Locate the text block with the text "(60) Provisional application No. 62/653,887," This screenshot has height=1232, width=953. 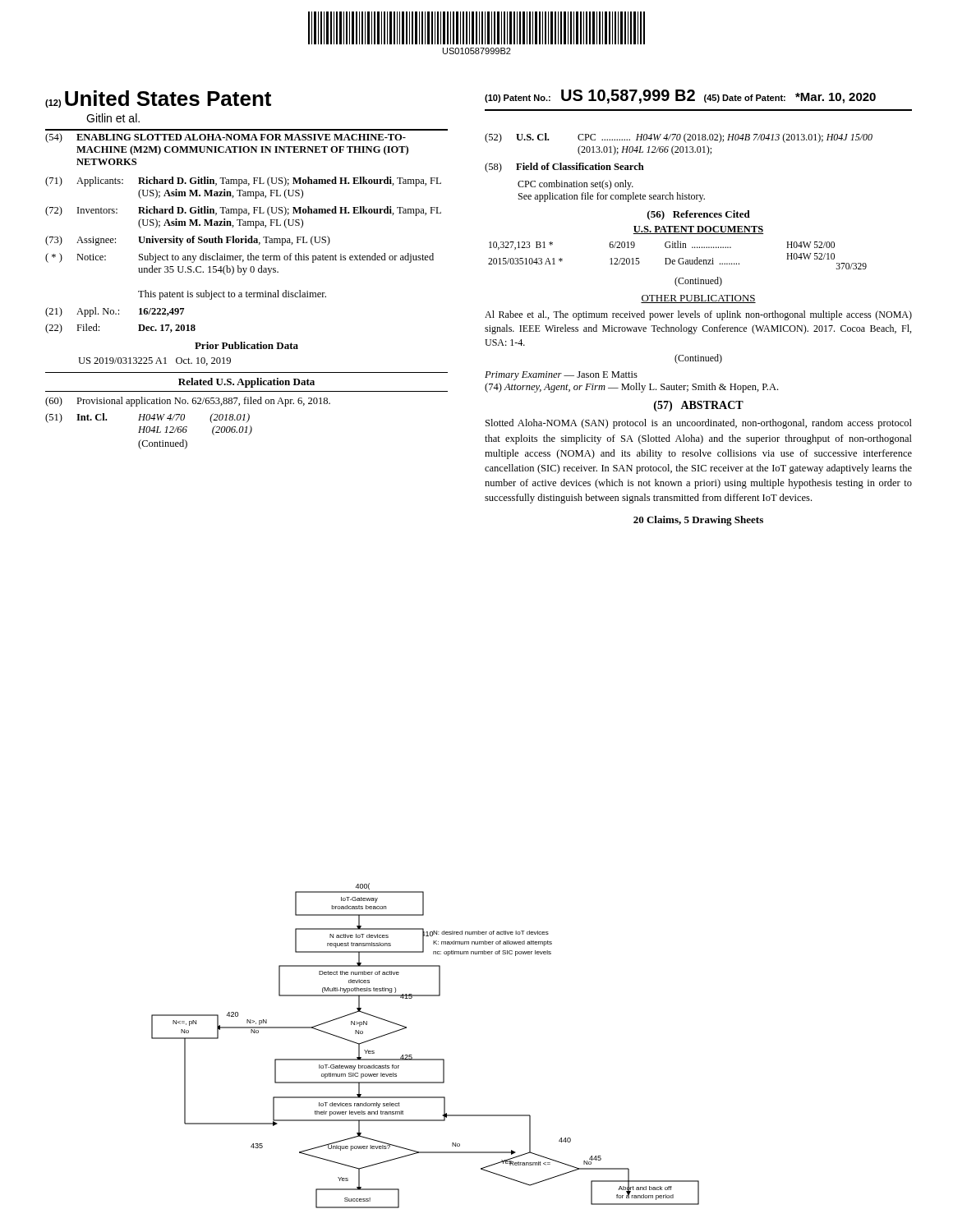point(246,401)
